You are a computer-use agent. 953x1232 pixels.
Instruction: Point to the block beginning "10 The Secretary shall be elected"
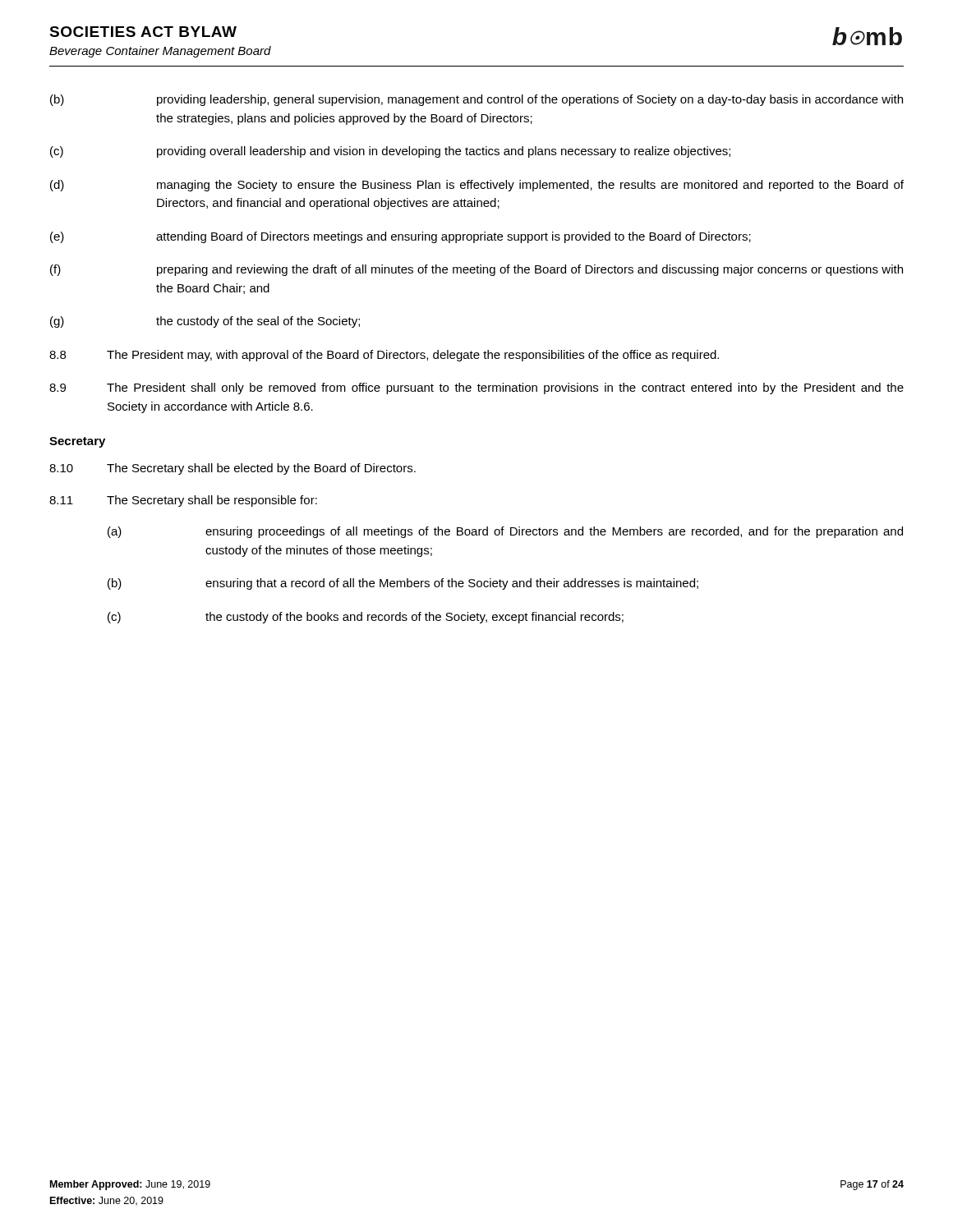pos(232,469)
